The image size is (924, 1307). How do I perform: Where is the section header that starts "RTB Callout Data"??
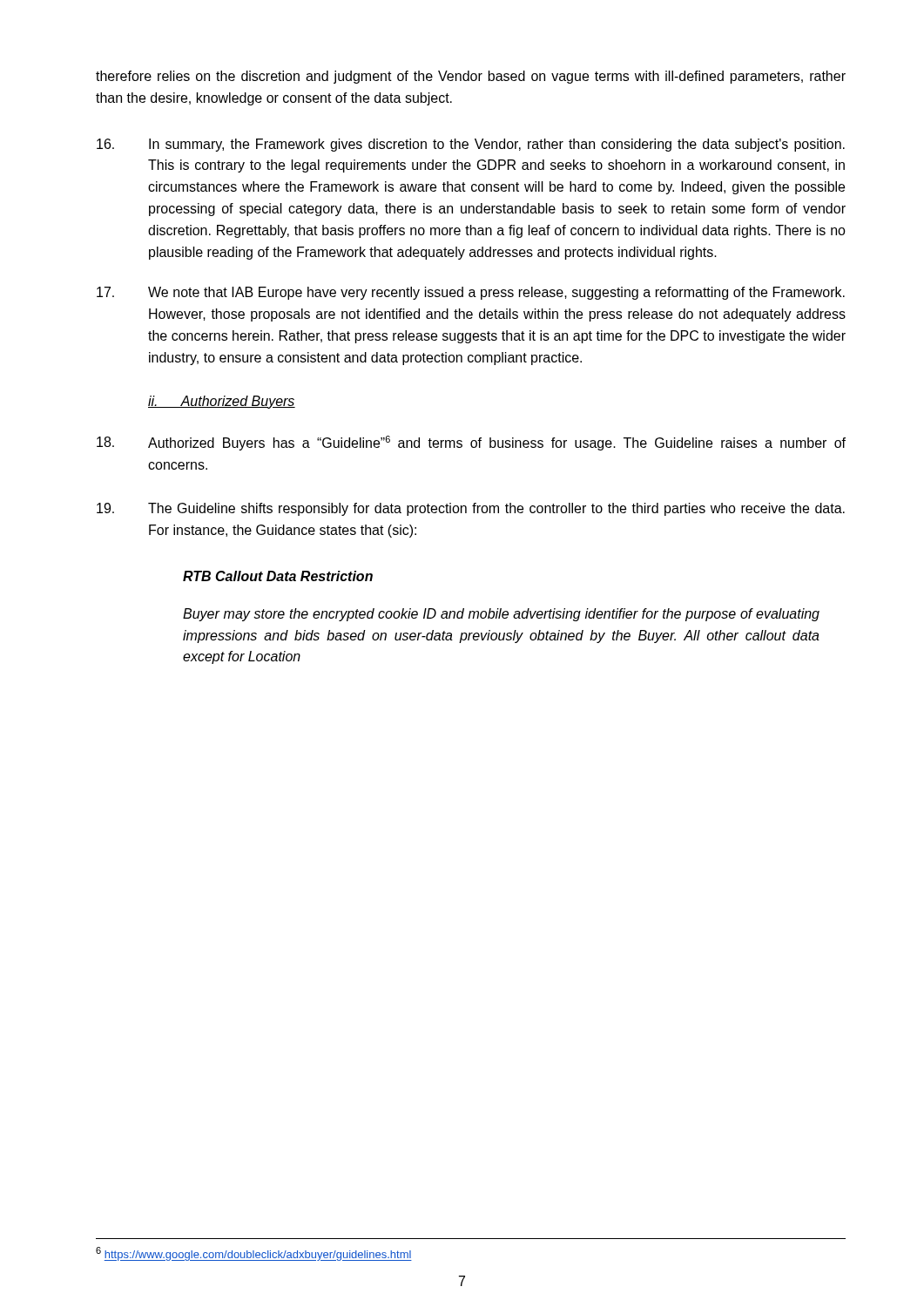(278, 576)
